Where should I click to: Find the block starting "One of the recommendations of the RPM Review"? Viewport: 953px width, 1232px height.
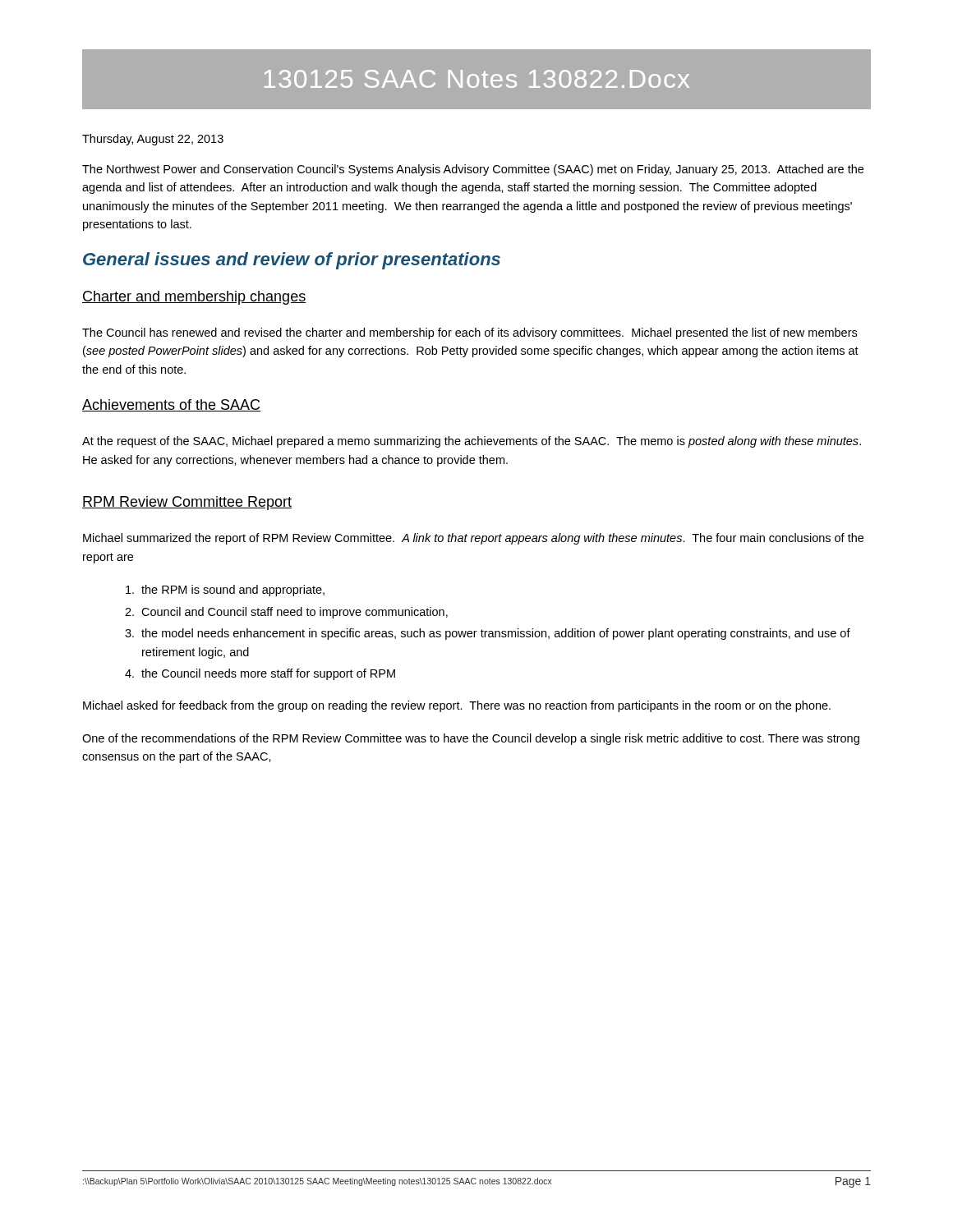coord(471,748)
